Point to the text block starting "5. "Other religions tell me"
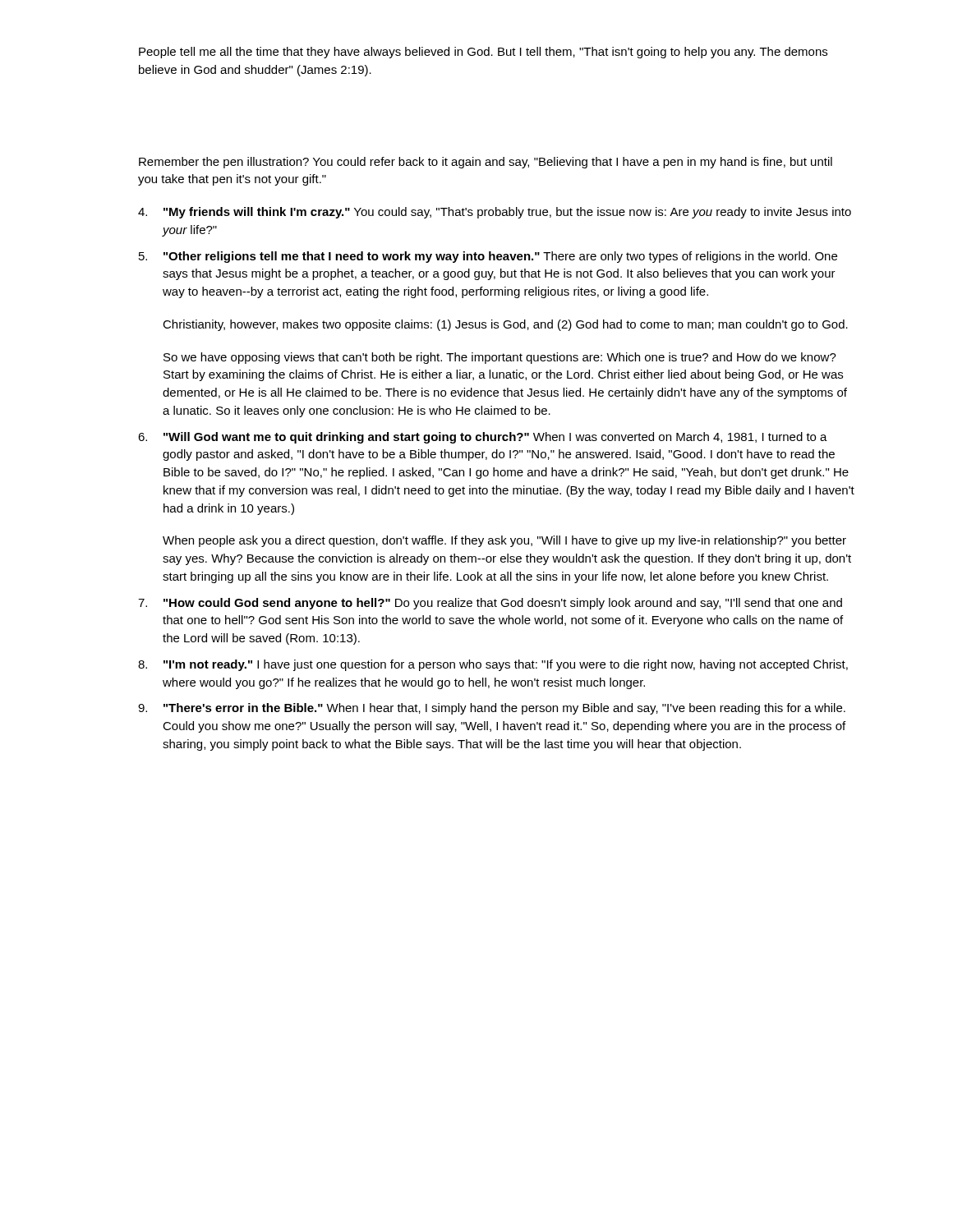The width and height of the screenshot is (953, 1232). [496, 333]
